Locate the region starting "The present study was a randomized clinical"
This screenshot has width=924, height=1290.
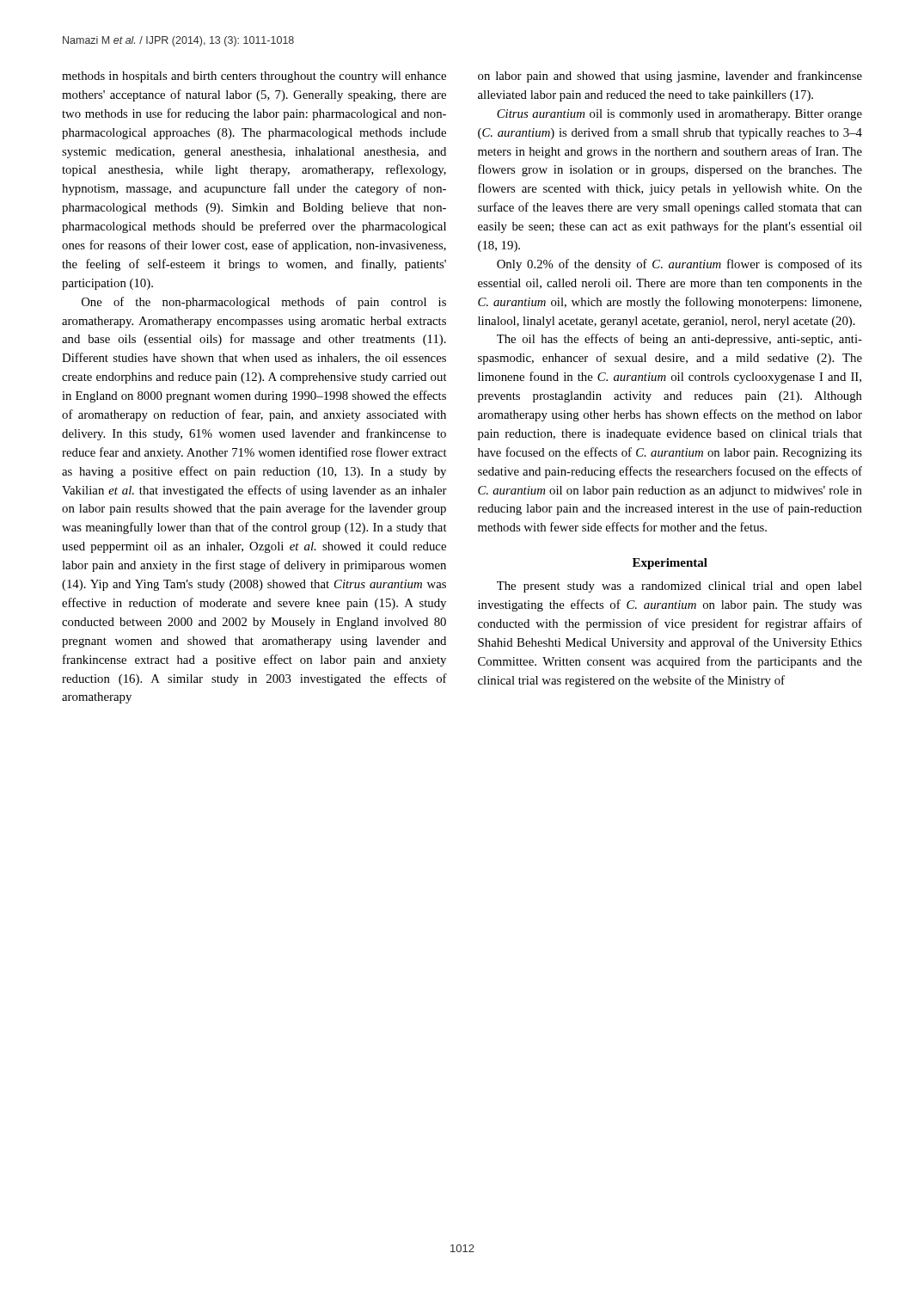[x=670, y=634]
